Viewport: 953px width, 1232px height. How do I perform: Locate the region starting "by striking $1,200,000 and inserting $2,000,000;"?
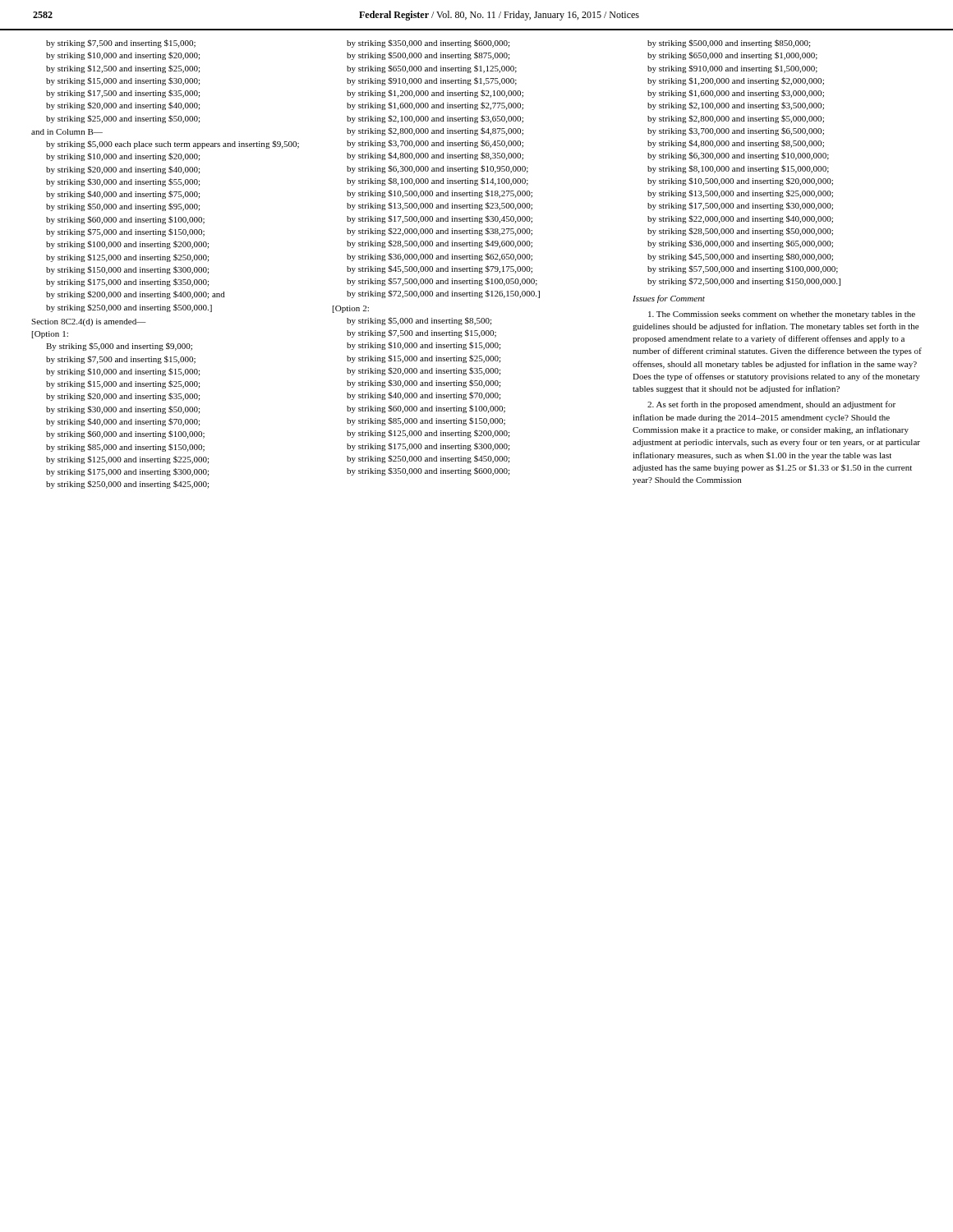(x=736, y=80)
